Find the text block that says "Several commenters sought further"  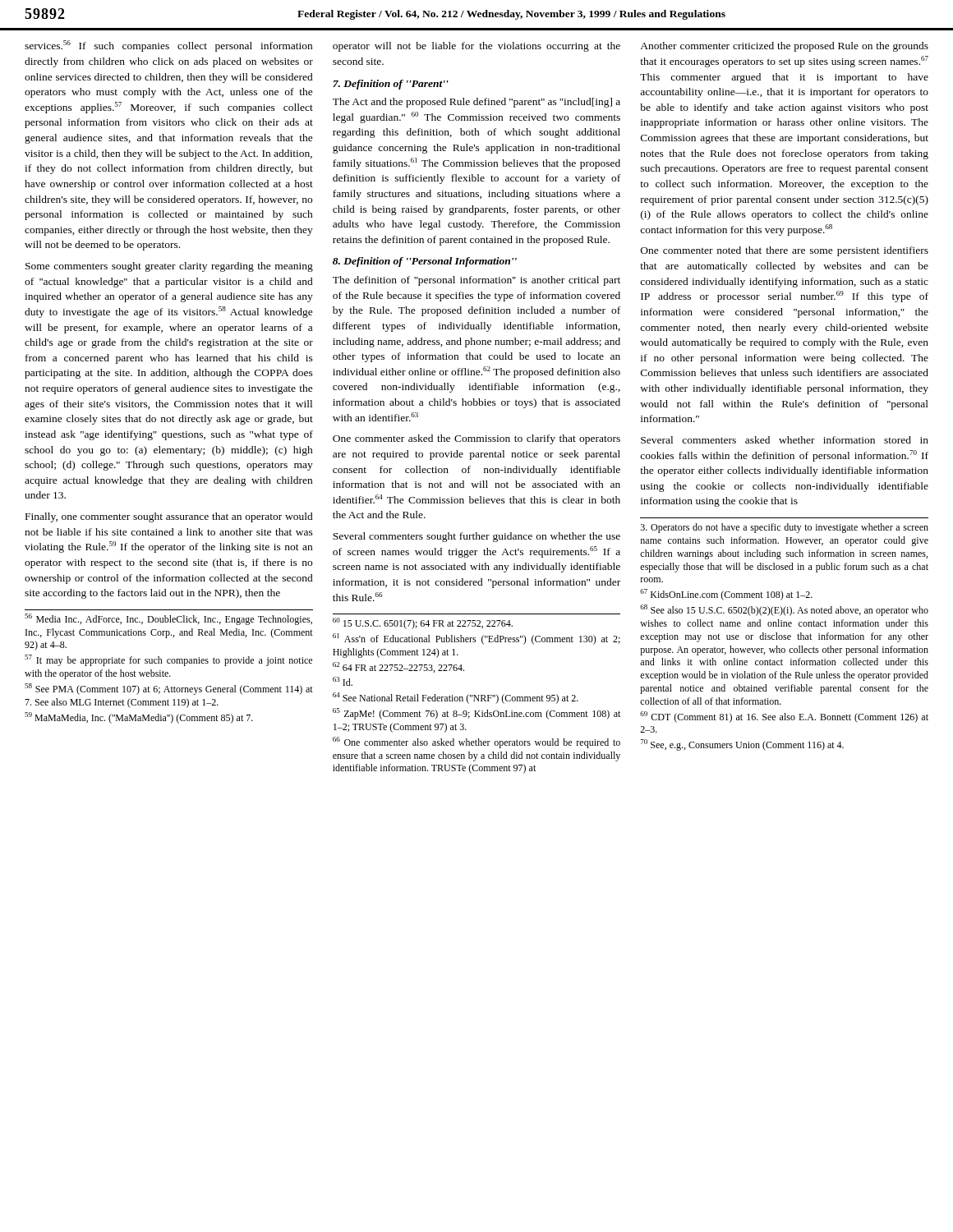[477, 567]
